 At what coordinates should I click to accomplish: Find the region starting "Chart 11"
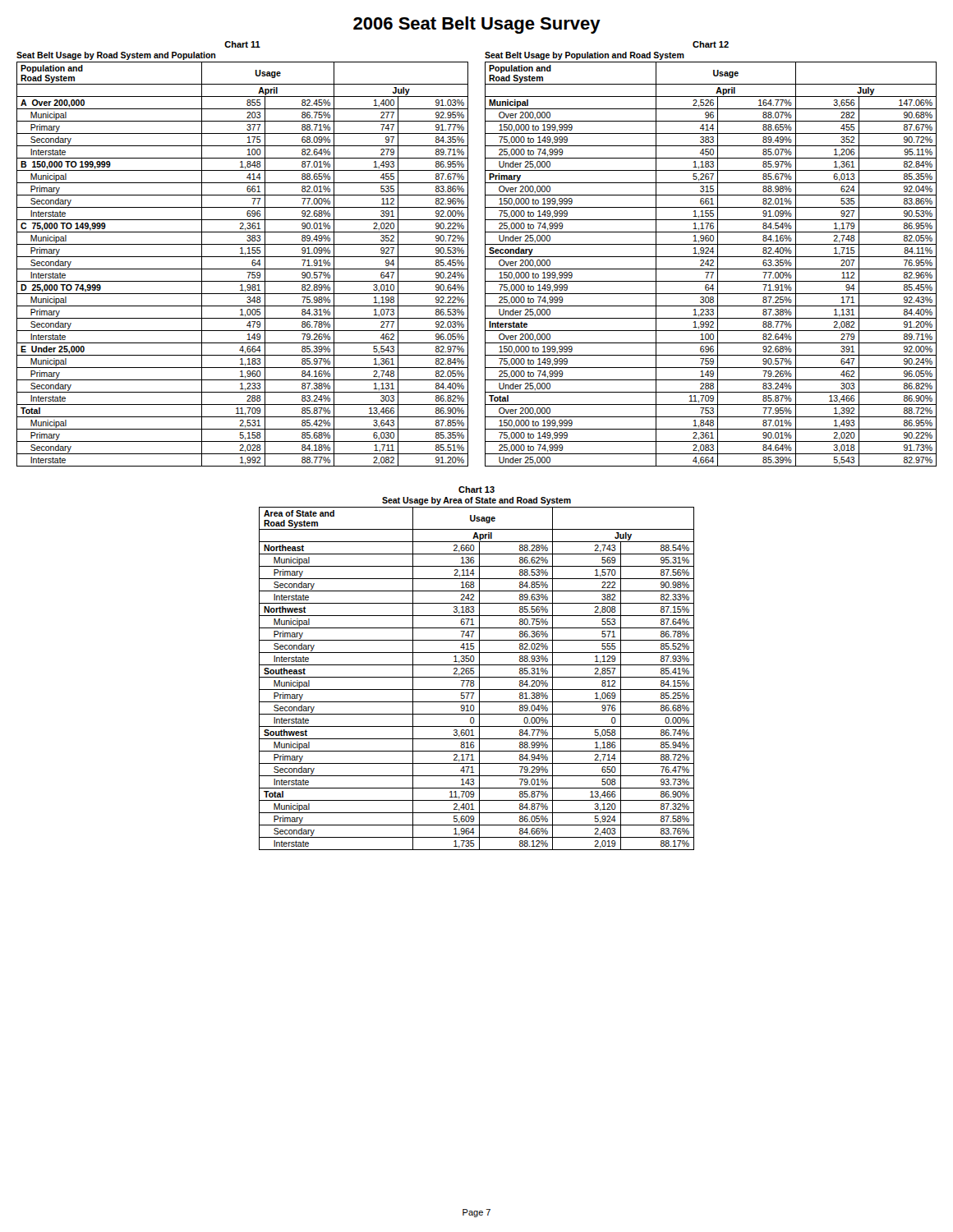coord(242,44)
